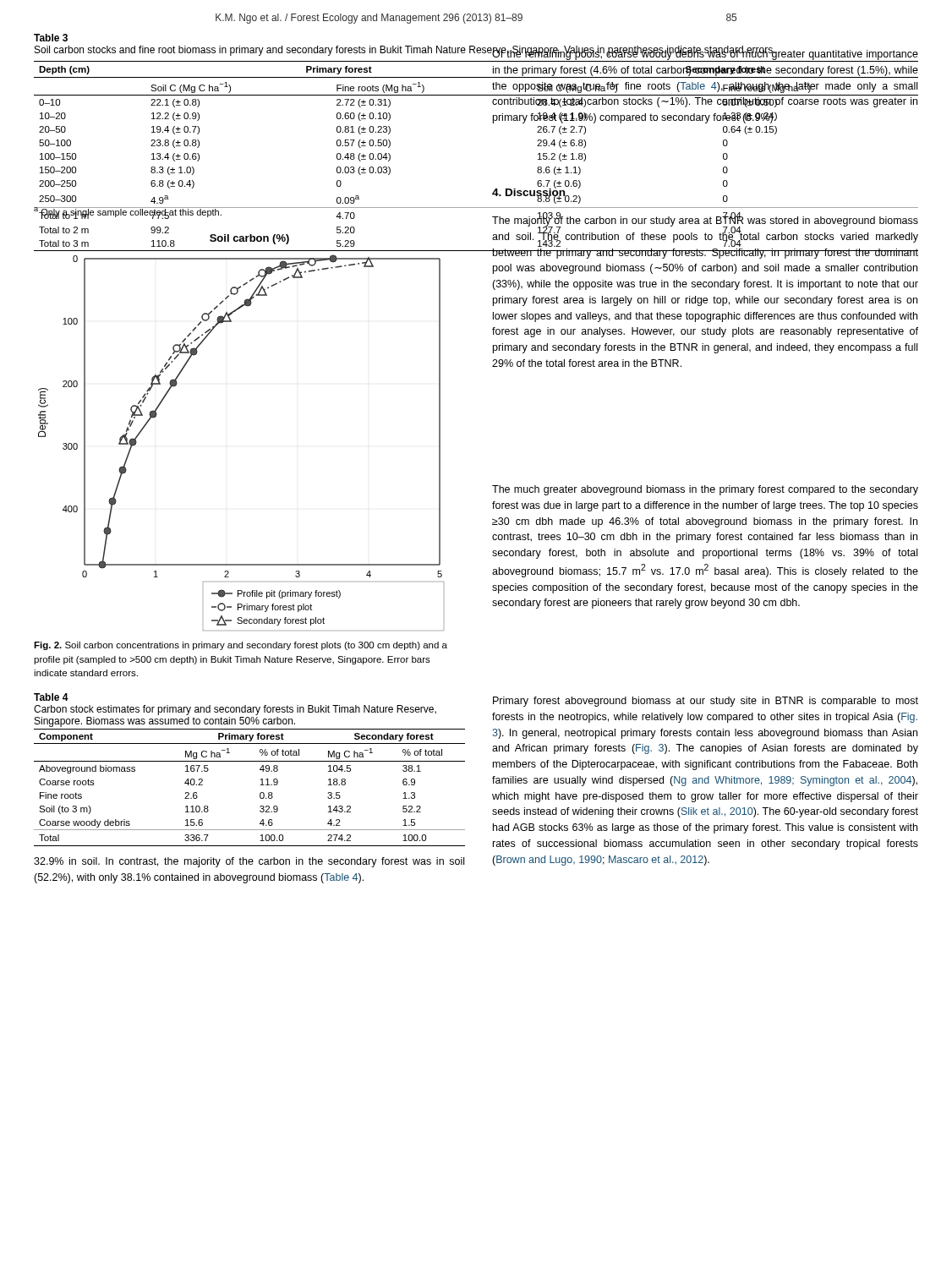Locate the text block starting "4. Discussion"
The image size is (952, 1268).
click(529, 192)
